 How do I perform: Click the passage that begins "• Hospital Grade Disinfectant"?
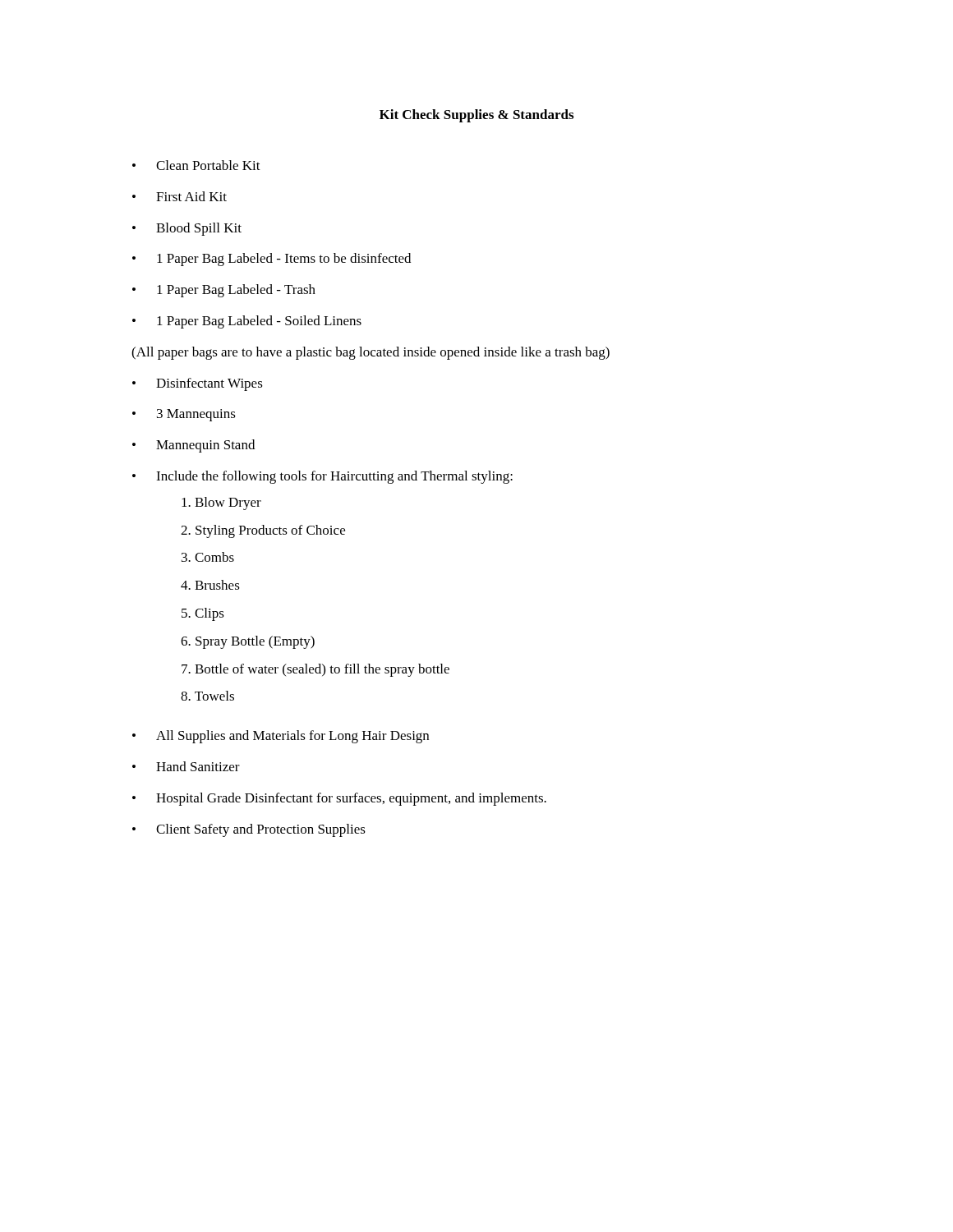(x=339, y=798)
